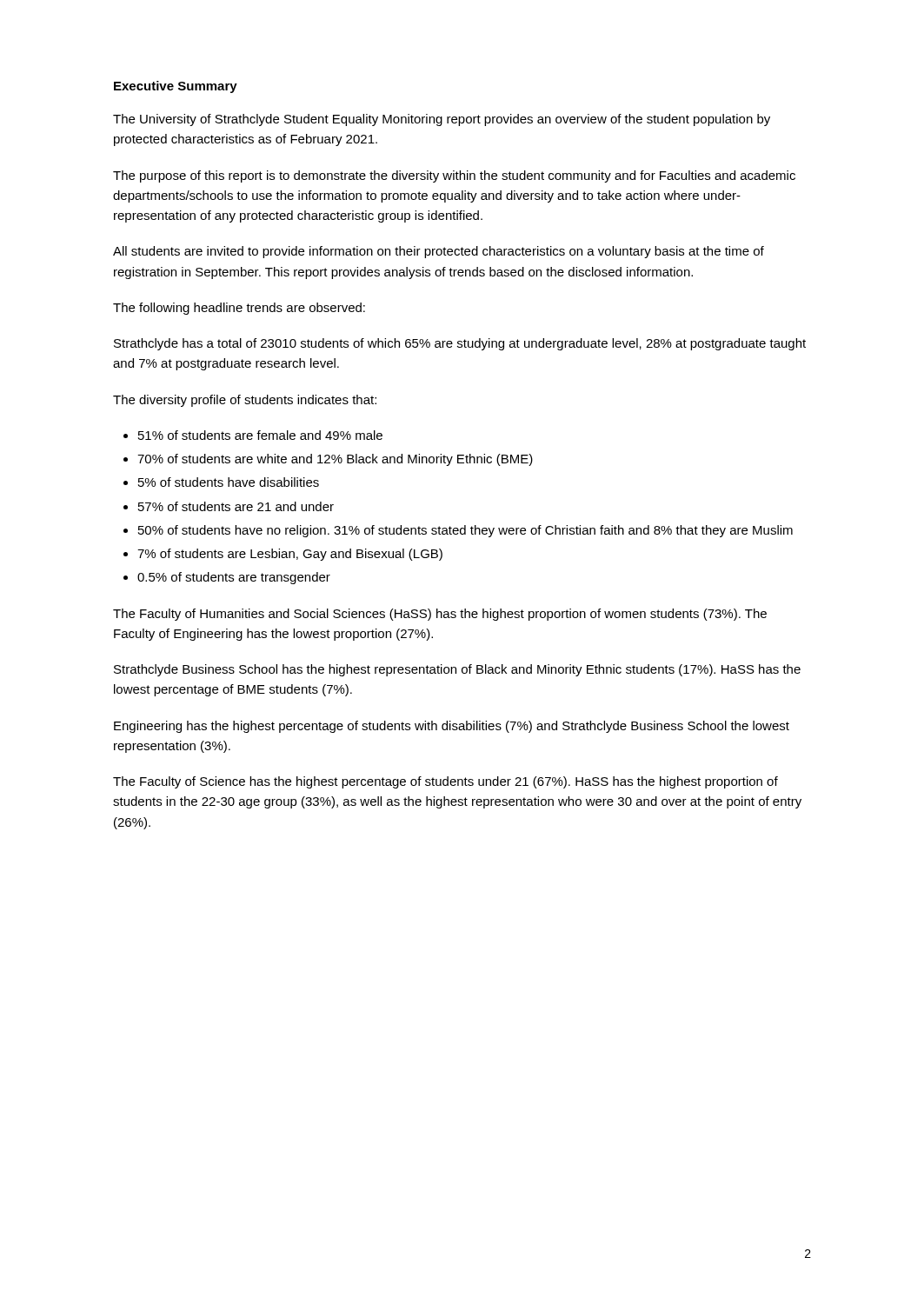Locate the passage starting "Strathclyde Business School has the highest"
Screen dimensions: 1304x924
click(457, 679)
